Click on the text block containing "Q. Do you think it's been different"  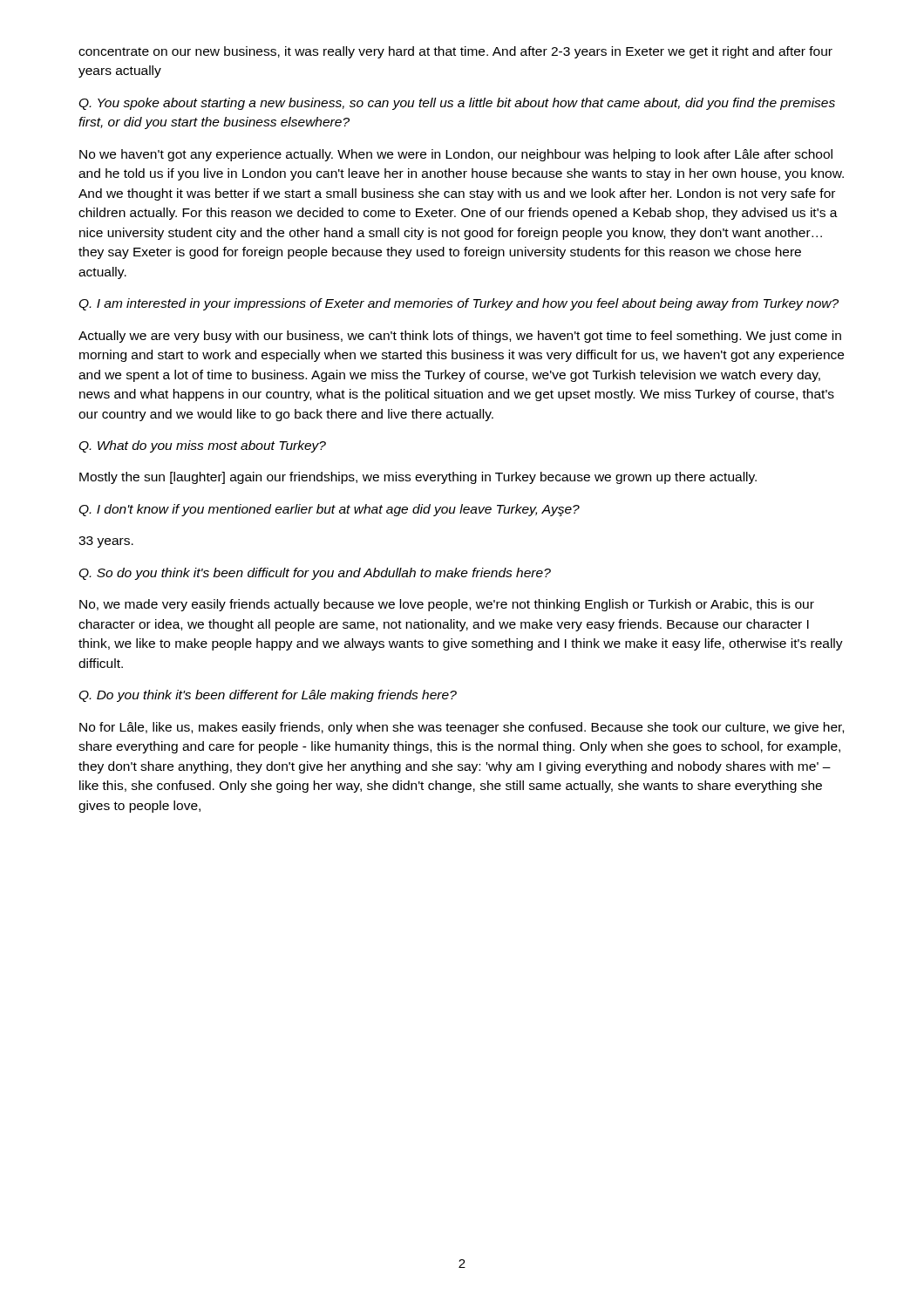click(267, 695)
